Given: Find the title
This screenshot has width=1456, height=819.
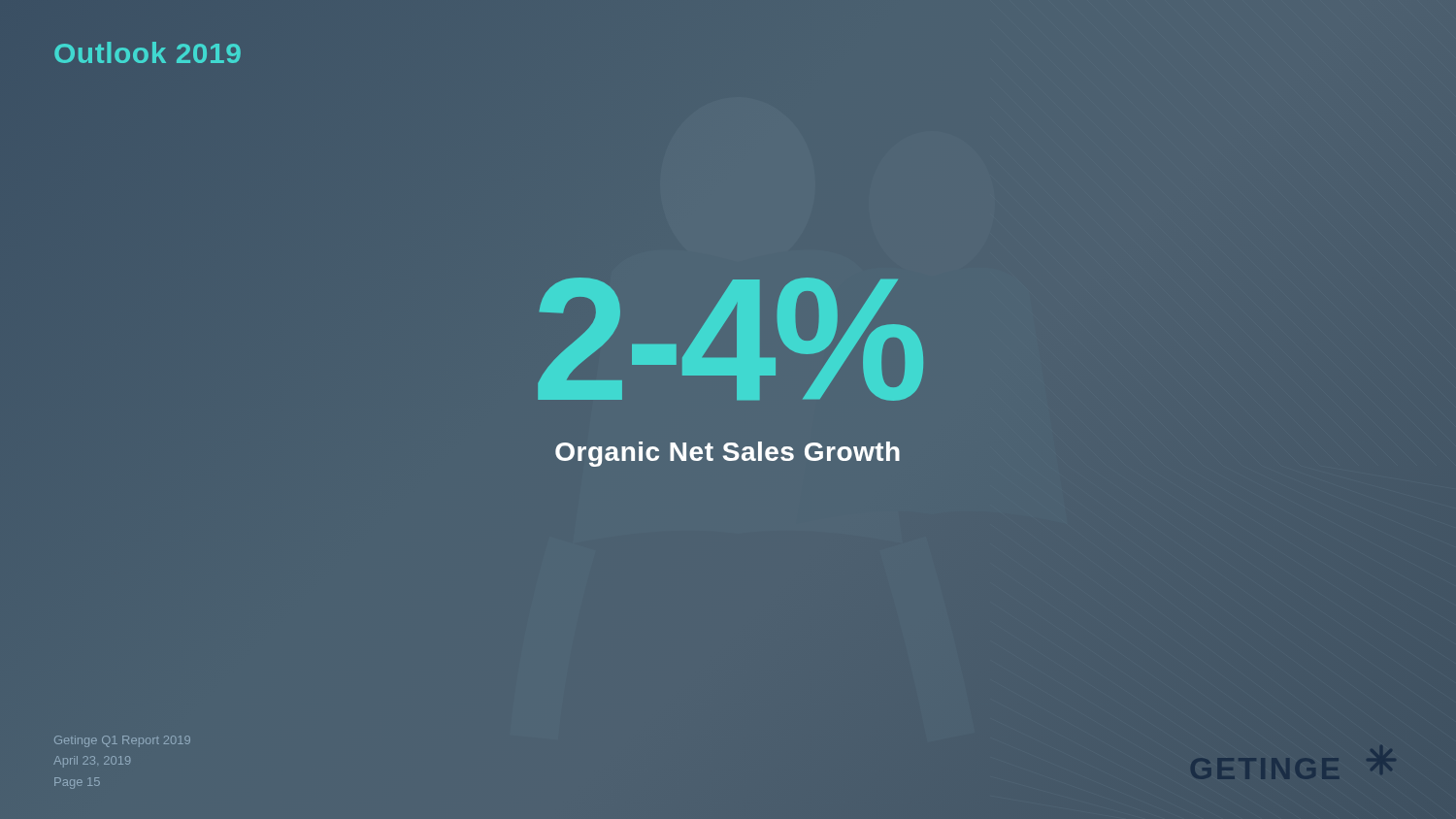Looking at the screenshot, I should [728, 340].
